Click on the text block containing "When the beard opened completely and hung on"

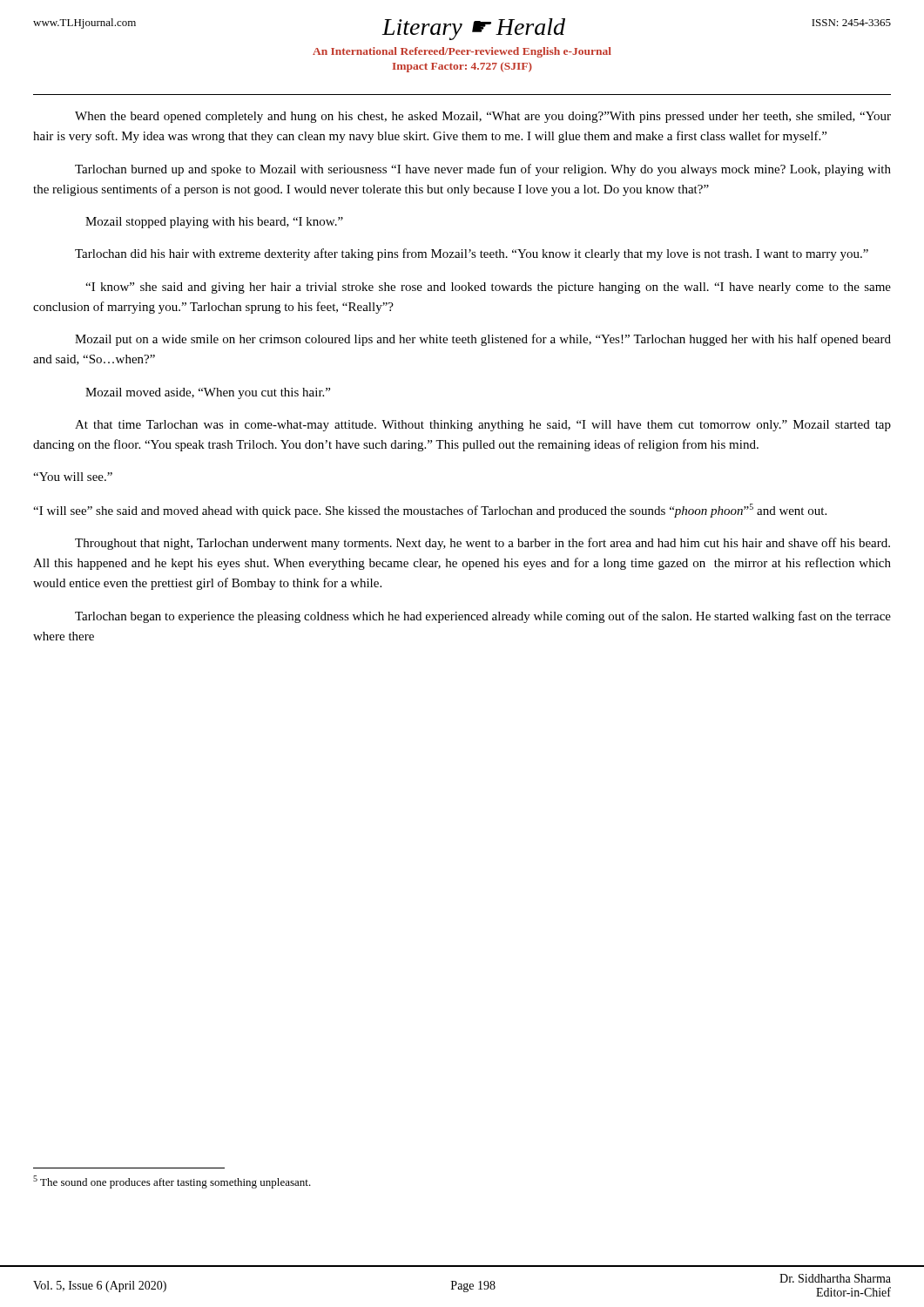pos(462,126)
